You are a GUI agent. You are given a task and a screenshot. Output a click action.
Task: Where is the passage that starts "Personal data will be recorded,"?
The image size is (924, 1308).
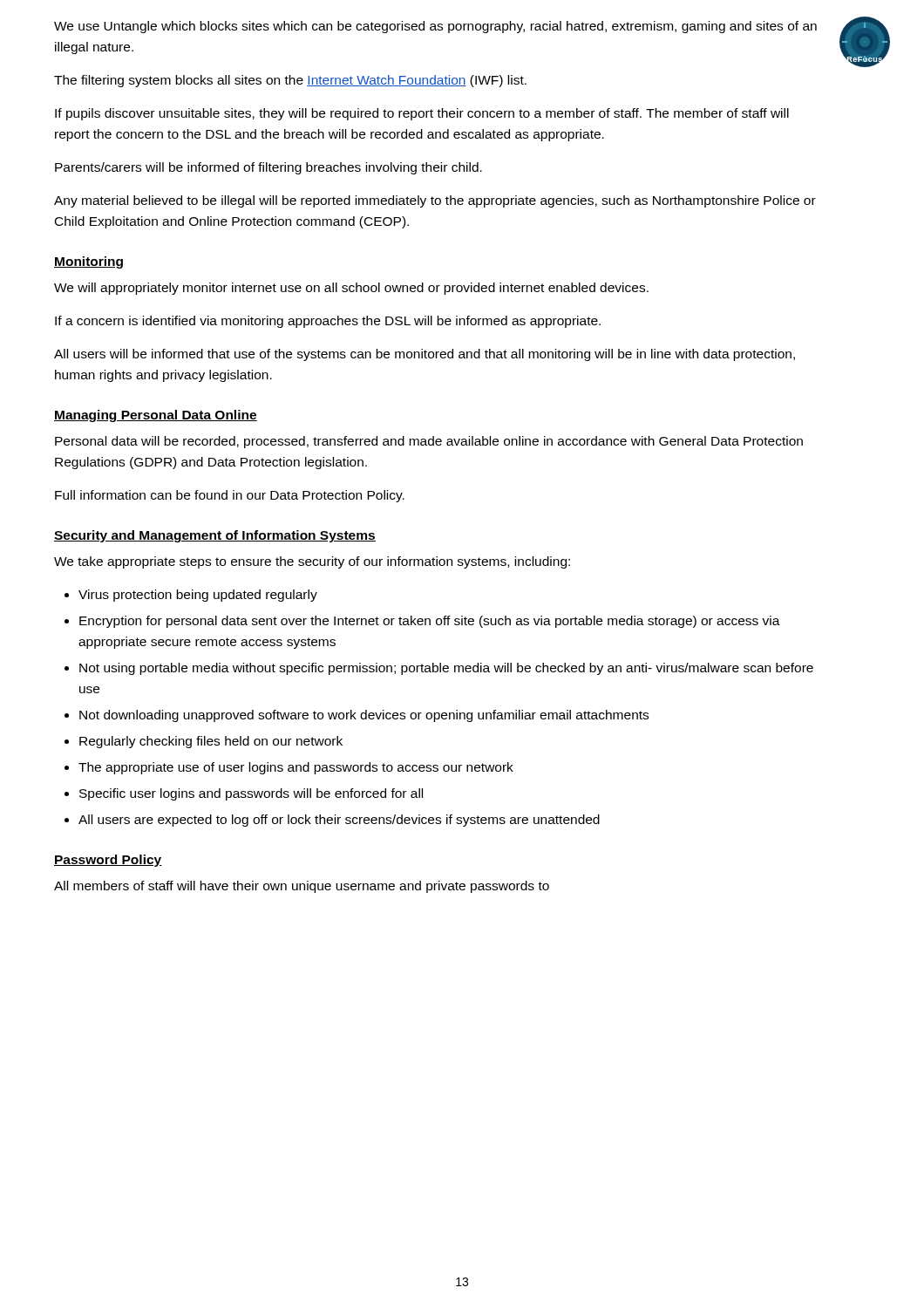coord(429,451)
